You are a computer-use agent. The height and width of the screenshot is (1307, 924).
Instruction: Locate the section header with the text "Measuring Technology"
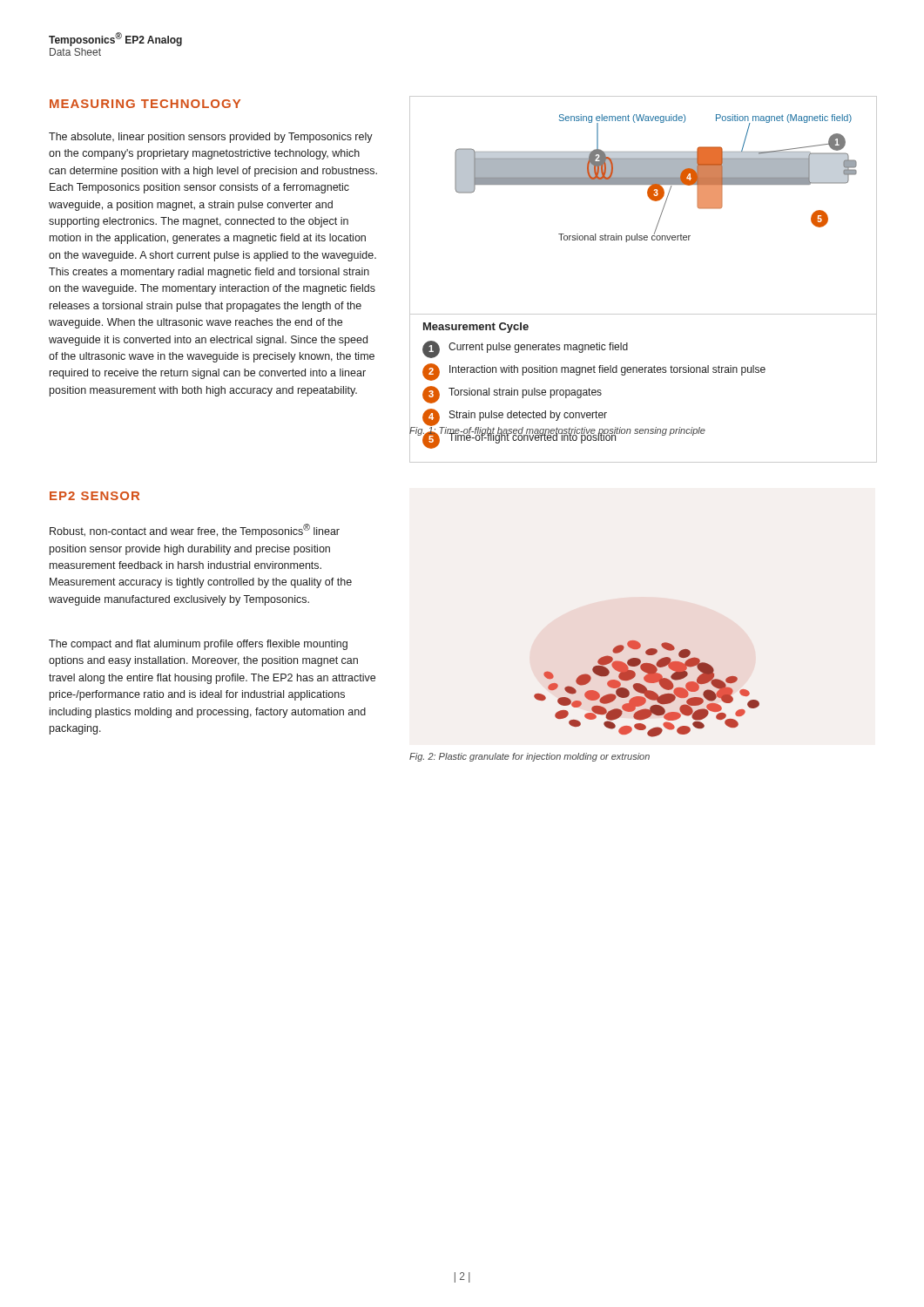145,103
